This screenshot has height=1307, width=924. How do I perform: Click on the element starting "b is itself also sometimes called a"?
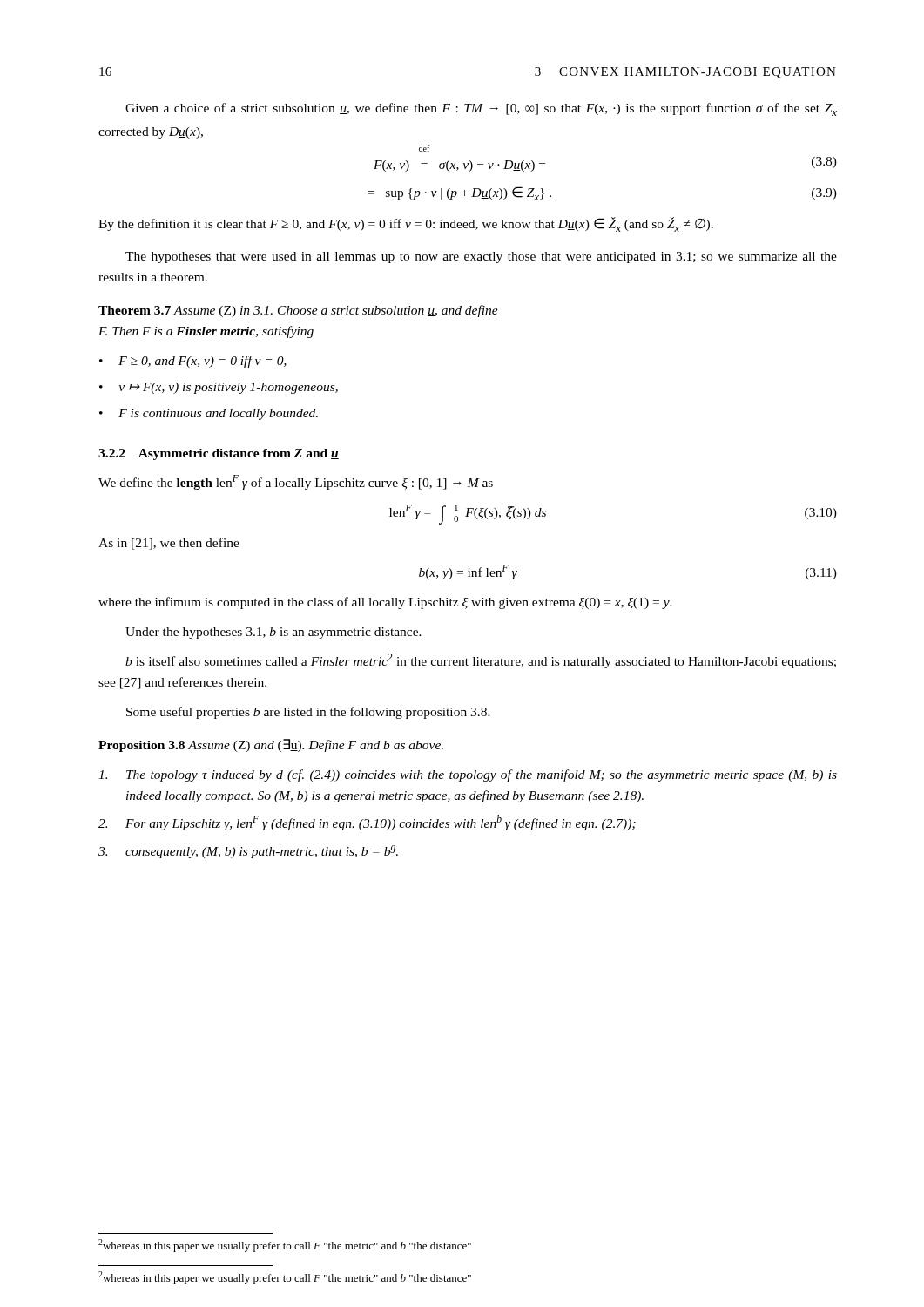click(x=468, y=672)
